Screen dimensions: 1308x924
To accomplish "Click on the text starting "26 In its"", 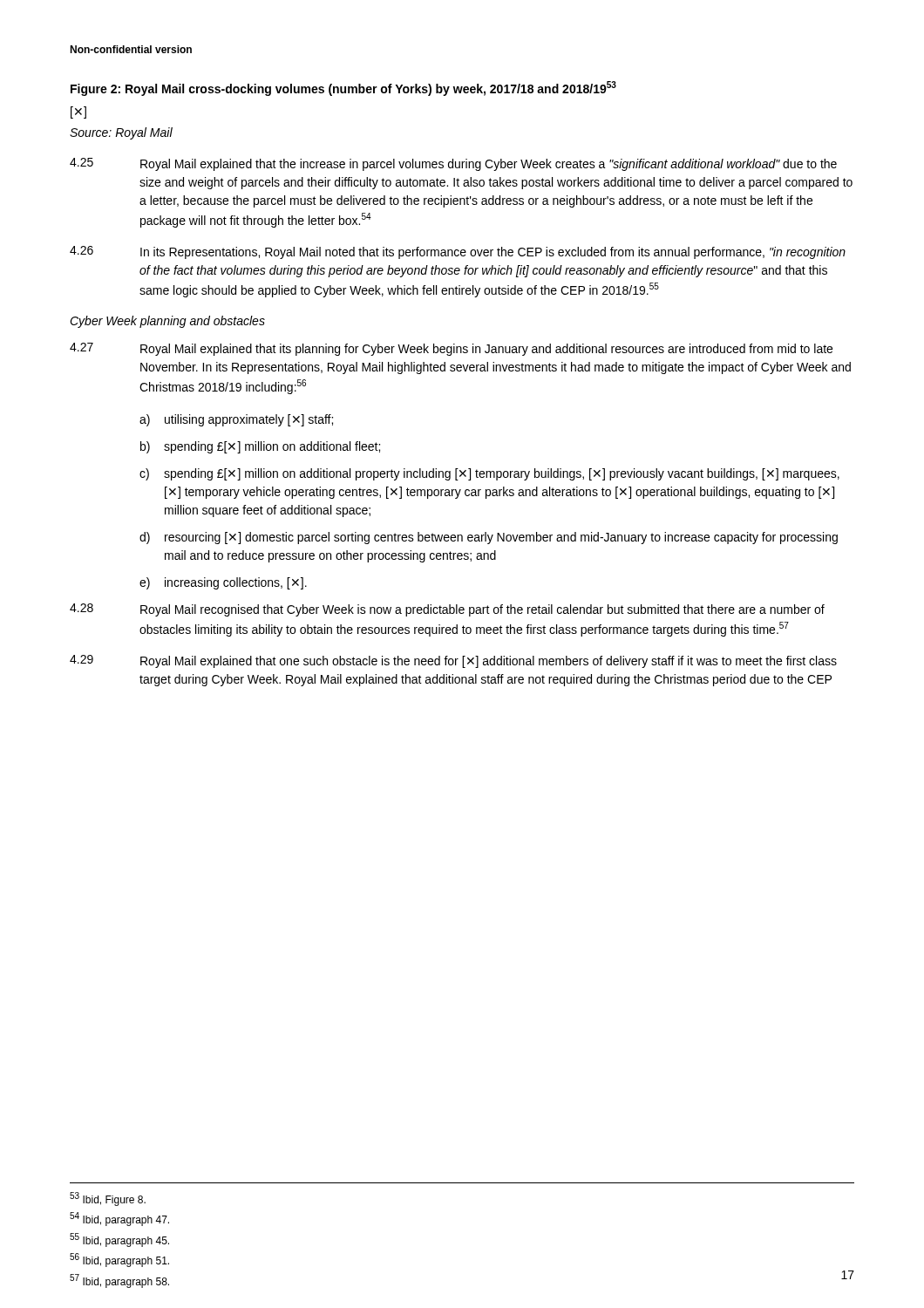I will [462, 272].
